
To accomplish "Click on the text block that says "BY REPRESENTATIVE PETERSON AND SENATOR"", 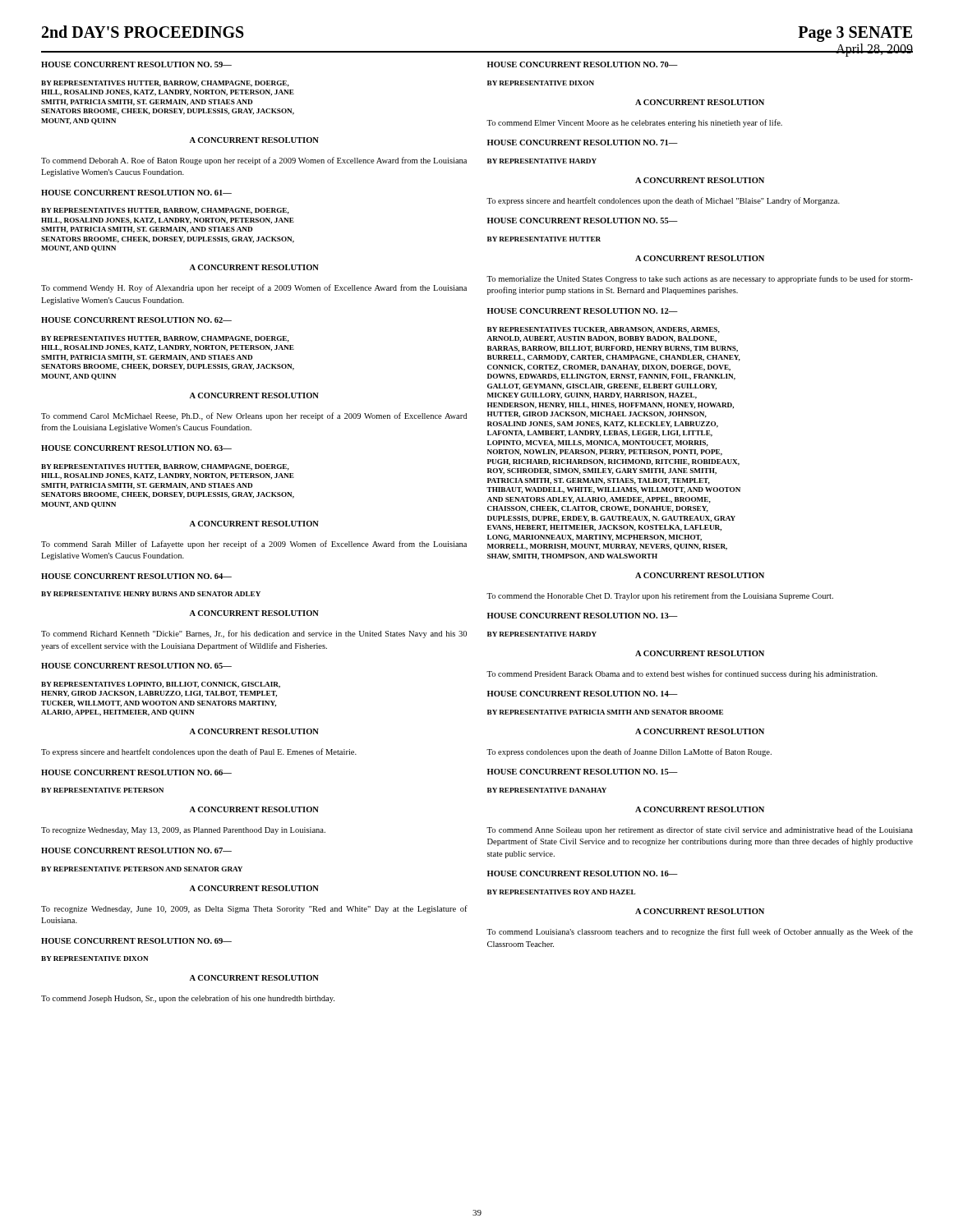I will [x=254, y=896].
